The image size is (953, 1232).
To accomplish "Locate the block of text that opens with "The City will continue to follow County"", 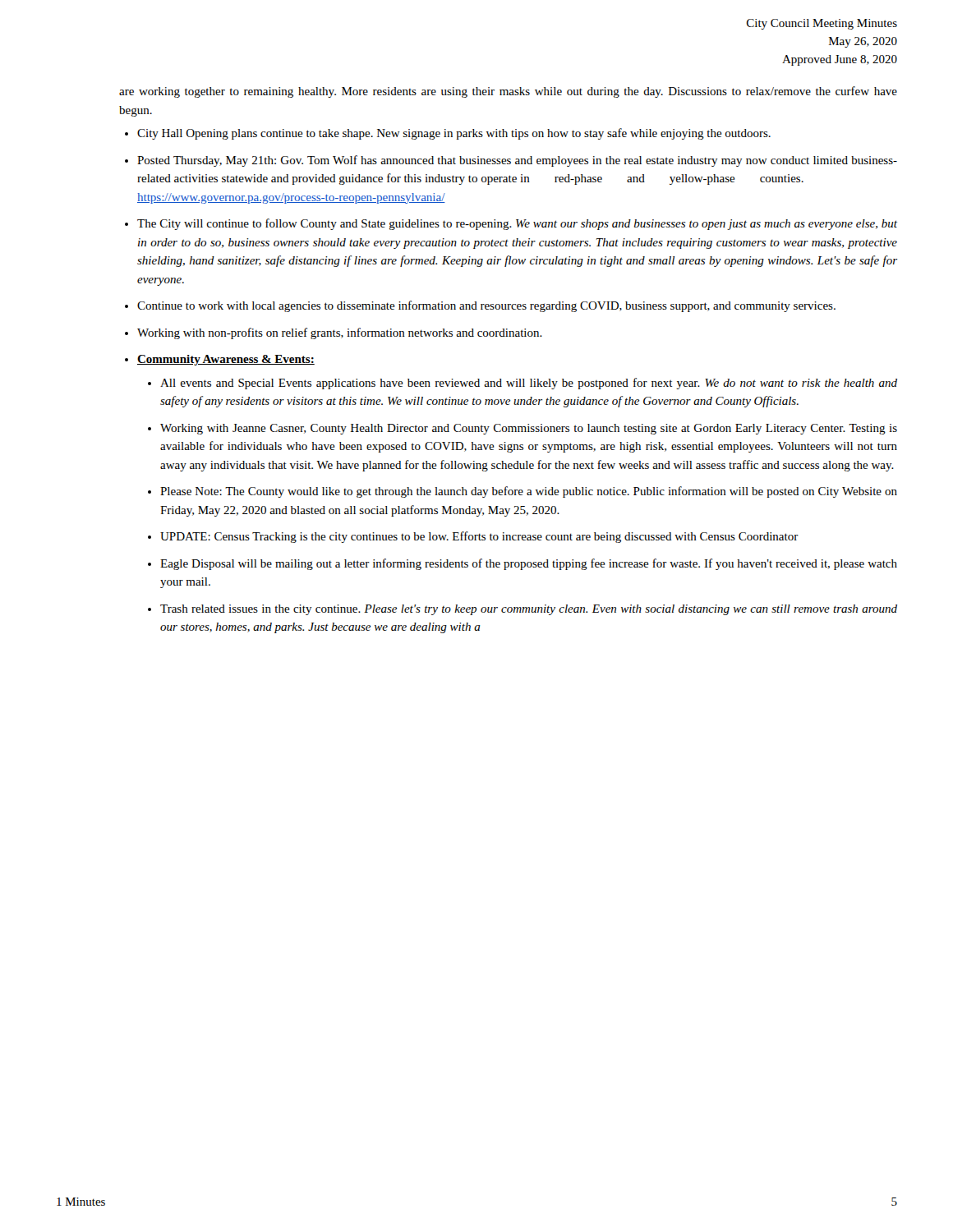I will (x=517, y=251).
